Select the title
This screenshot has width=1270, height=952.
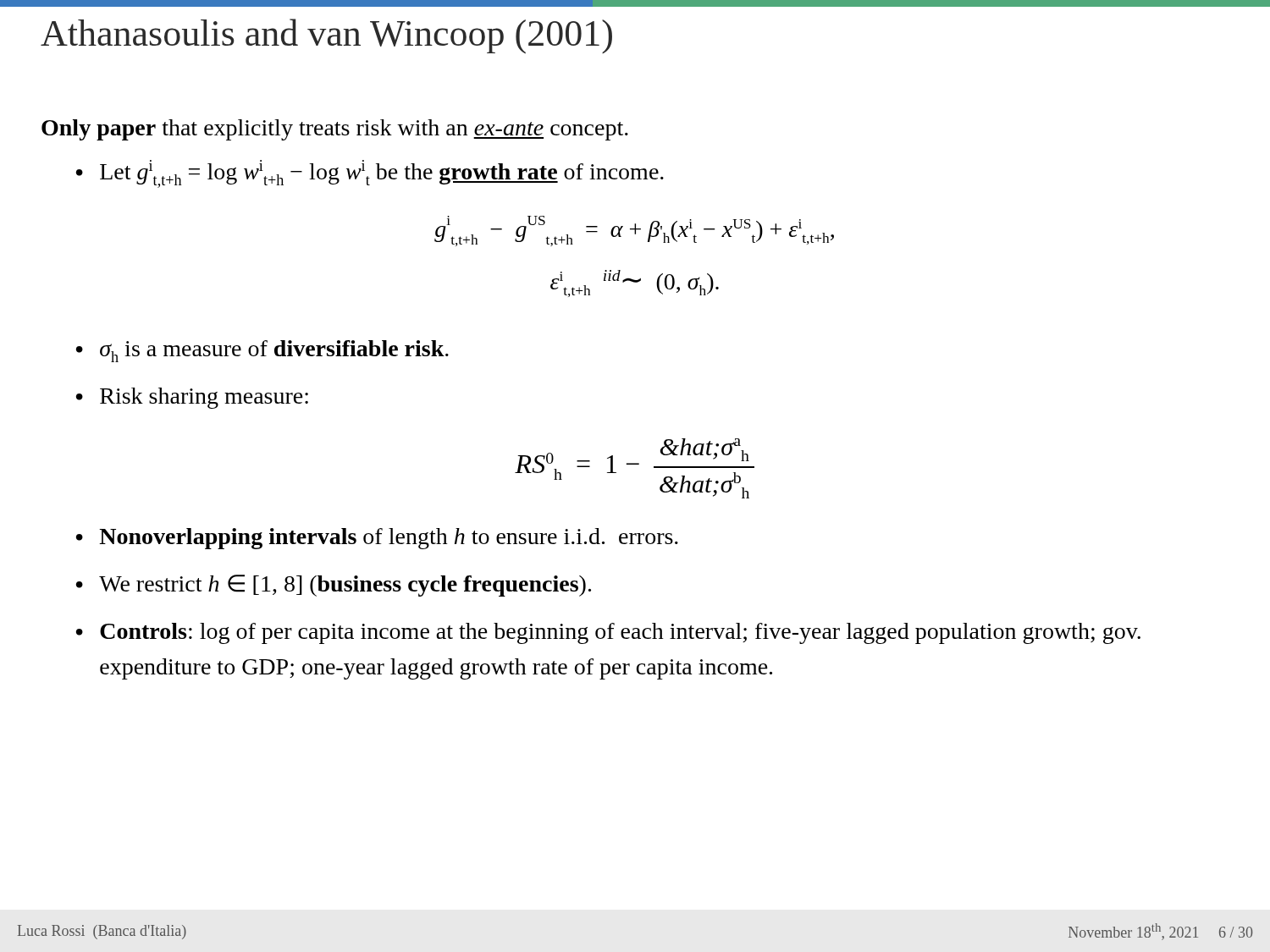327,33
